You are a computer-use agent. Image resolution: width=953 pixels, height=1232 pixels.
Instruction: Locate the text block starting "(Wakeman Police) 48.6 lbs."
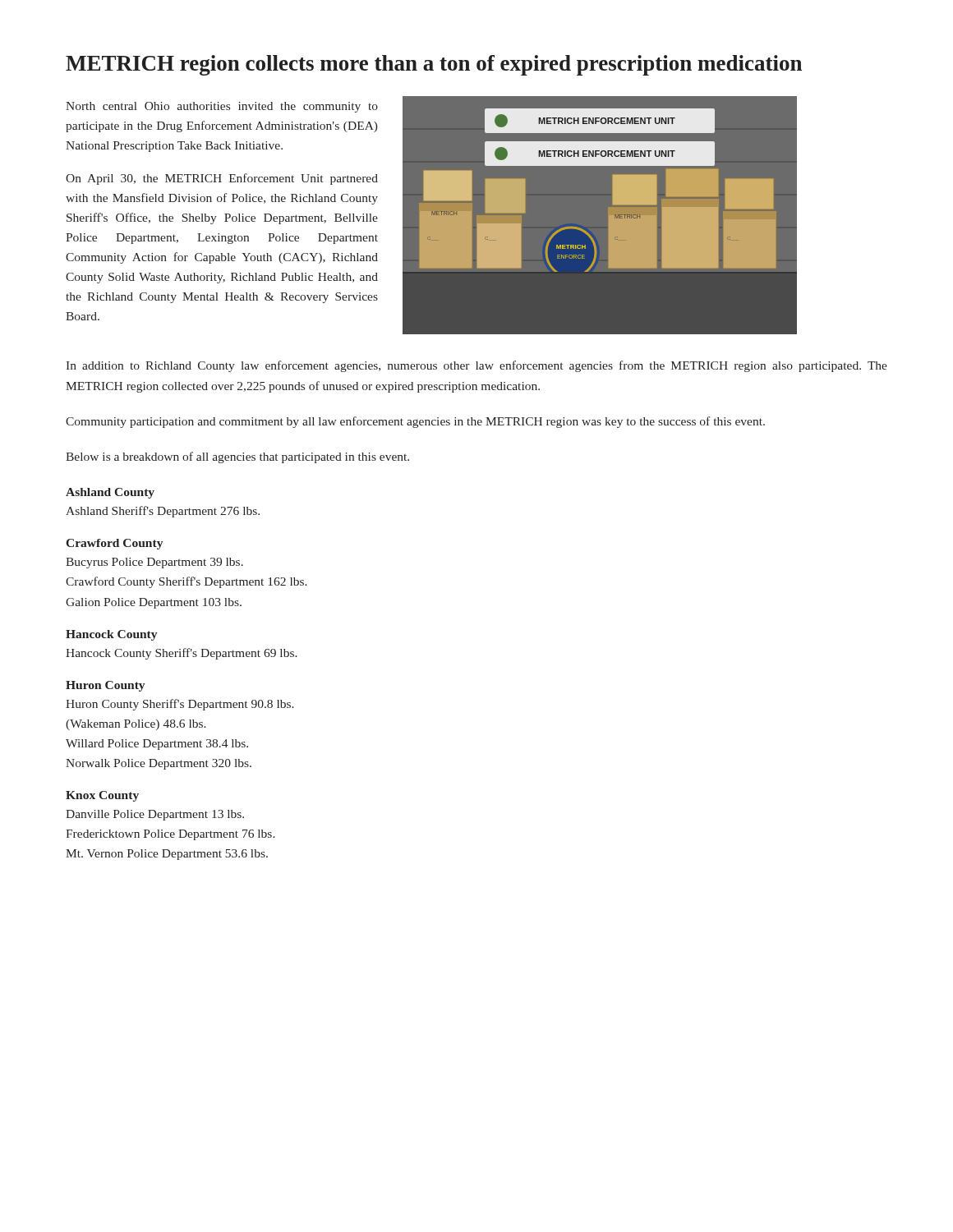(136, 723)
